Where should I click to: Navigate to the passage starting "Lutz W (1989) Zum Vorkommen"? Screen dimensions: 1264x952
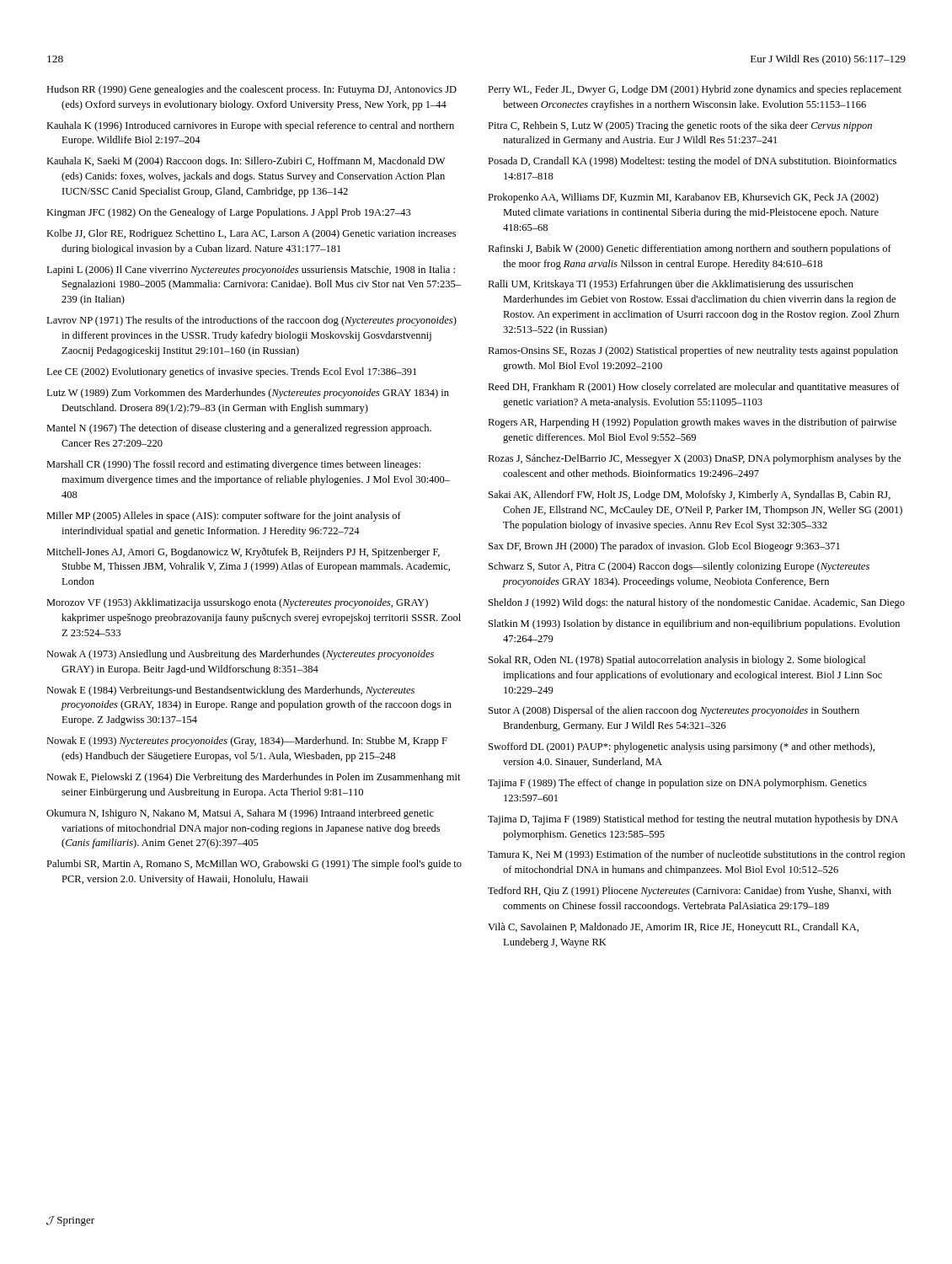click(x=248, y=400)
